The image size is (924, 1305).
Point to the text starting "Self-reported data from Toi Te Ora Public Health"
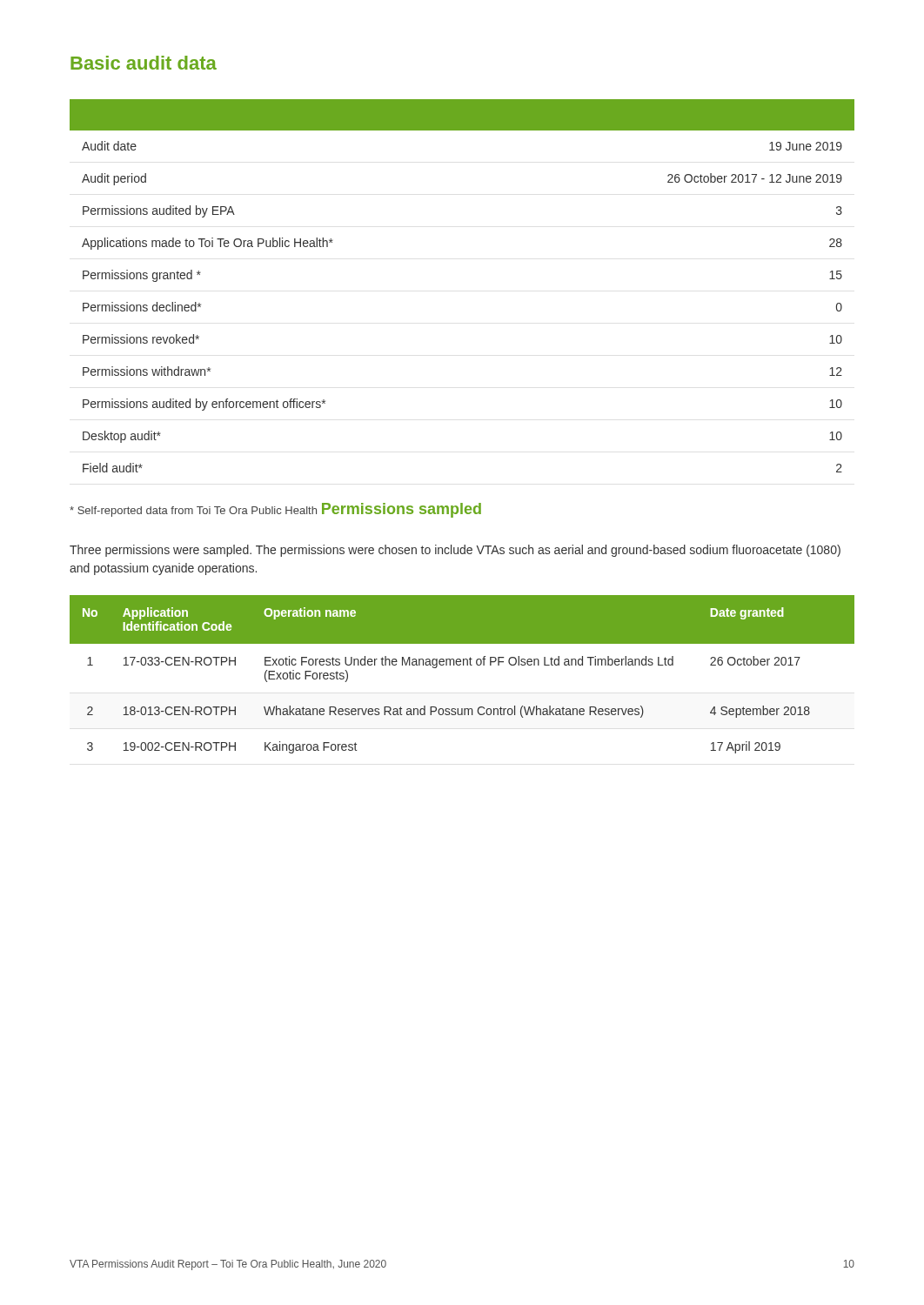194,510
